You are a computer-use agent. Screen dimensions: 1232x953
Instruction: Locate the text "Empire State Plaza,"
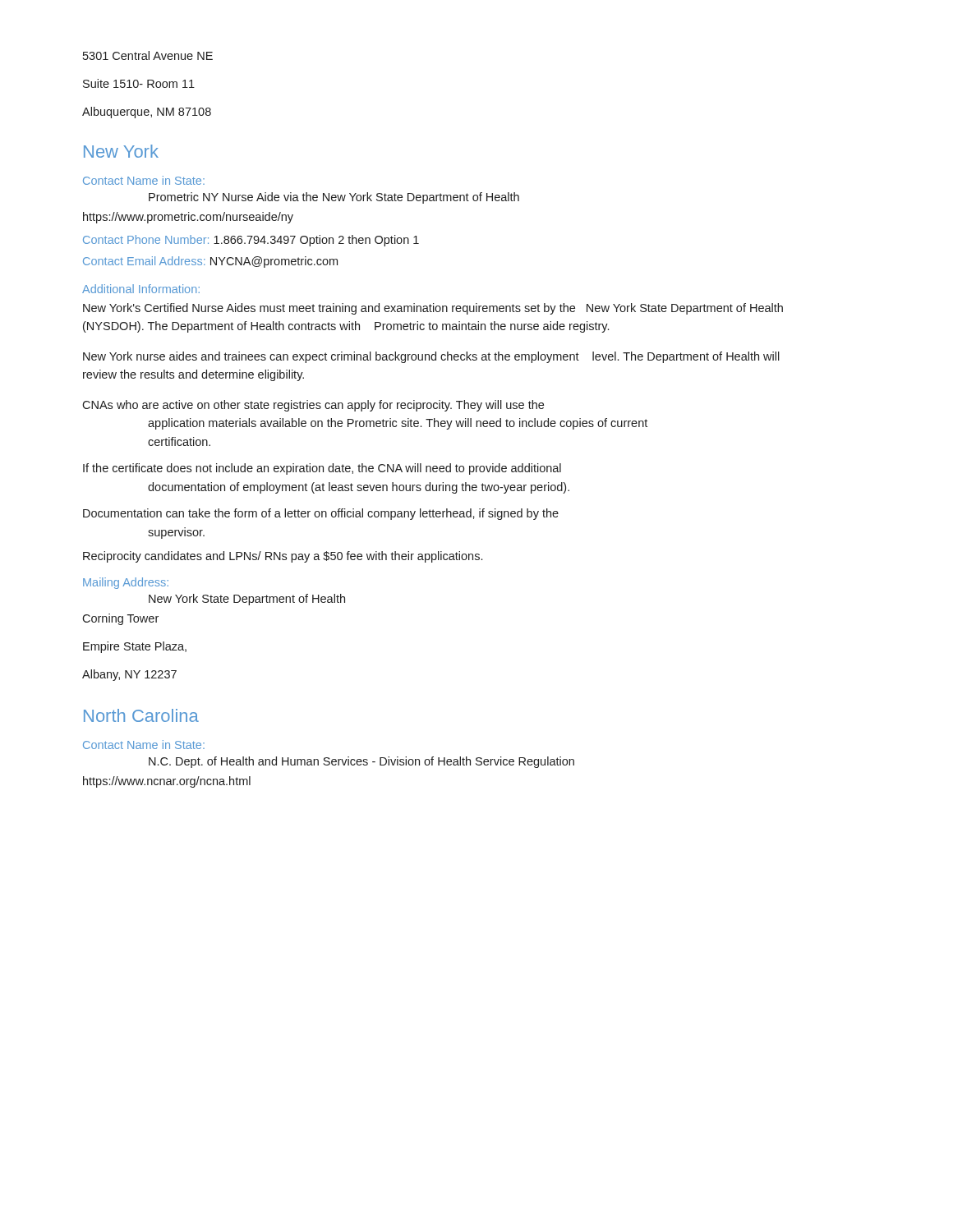point(135,646)
